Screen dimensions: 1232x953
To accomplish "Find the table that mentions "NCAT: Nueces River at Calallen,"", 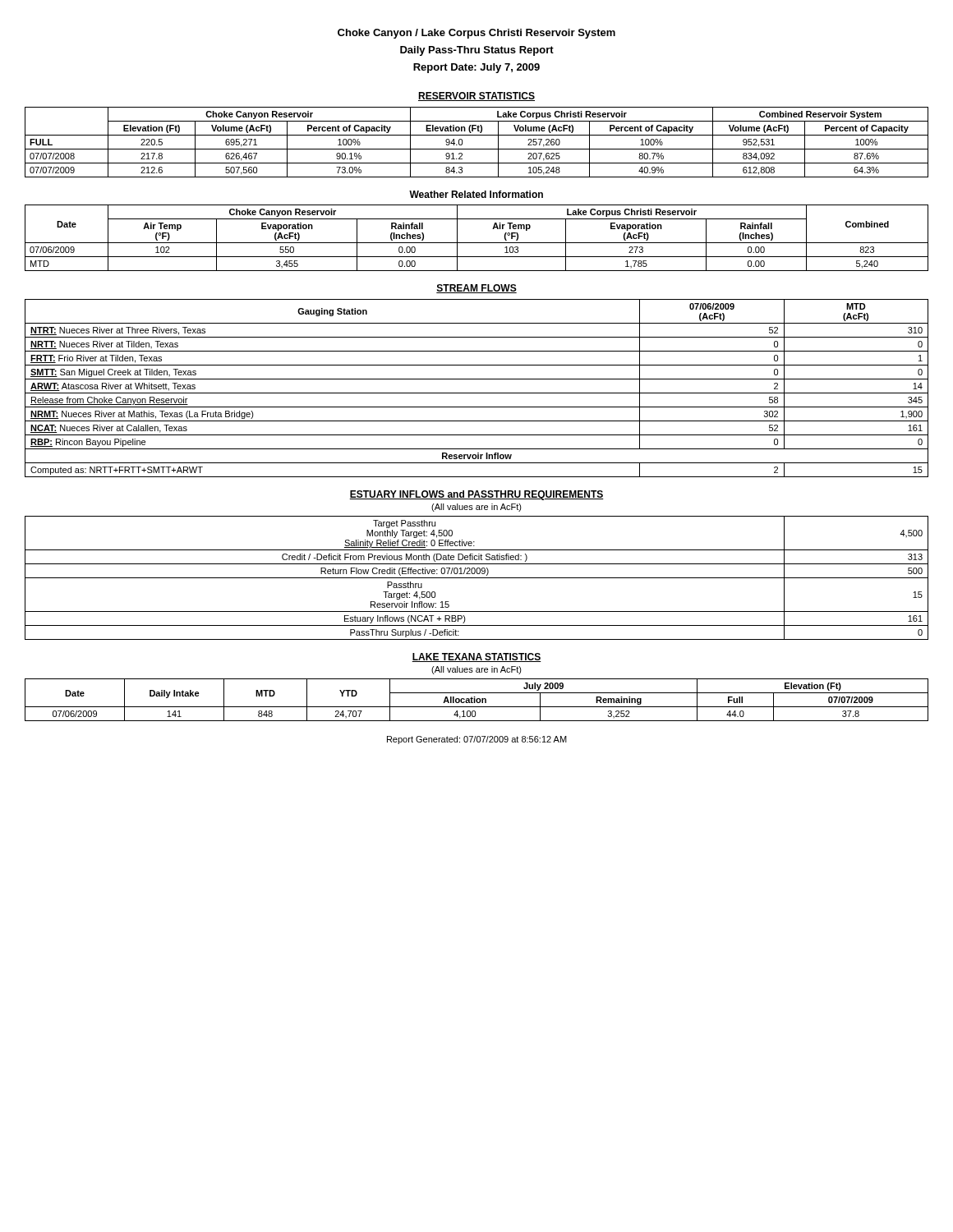I will point(476,388).
